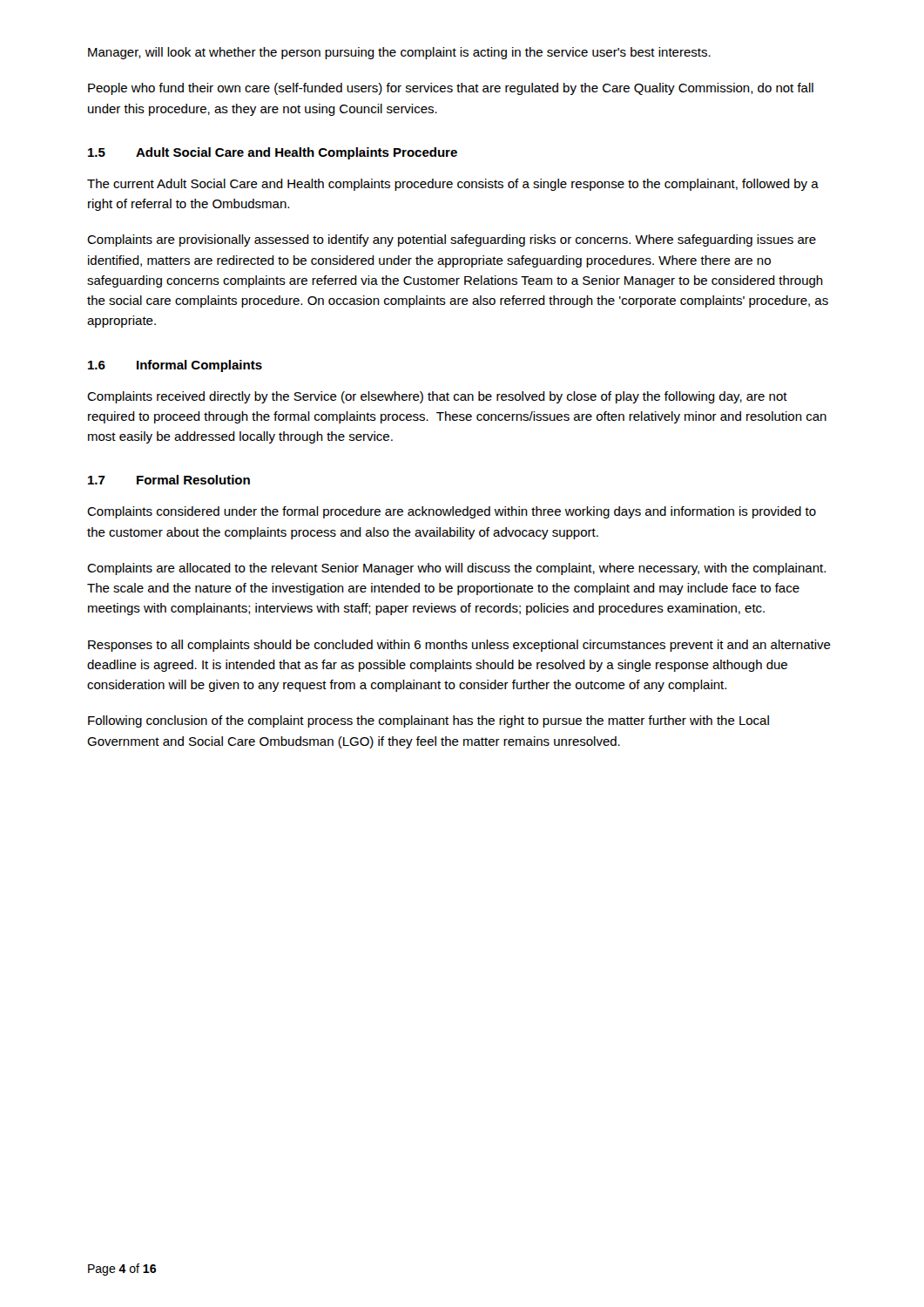Locate the block of text that opens with "Manager, will look"
The width and height of the screenshot is (924, 1307).
(399, 52)
